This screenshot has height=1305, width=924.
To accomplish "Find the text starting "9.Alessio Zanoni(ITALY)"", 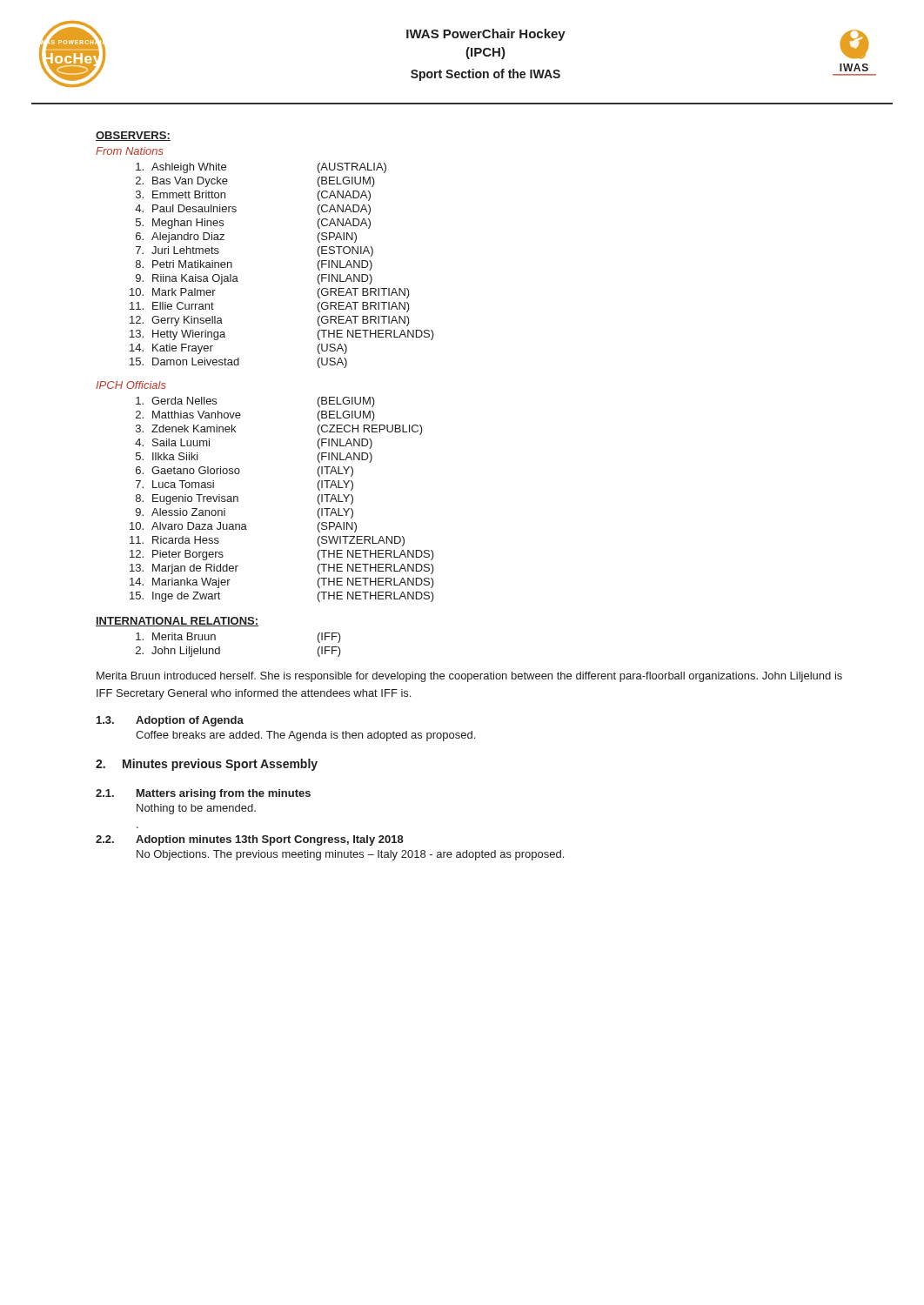I will pos(234,512).
